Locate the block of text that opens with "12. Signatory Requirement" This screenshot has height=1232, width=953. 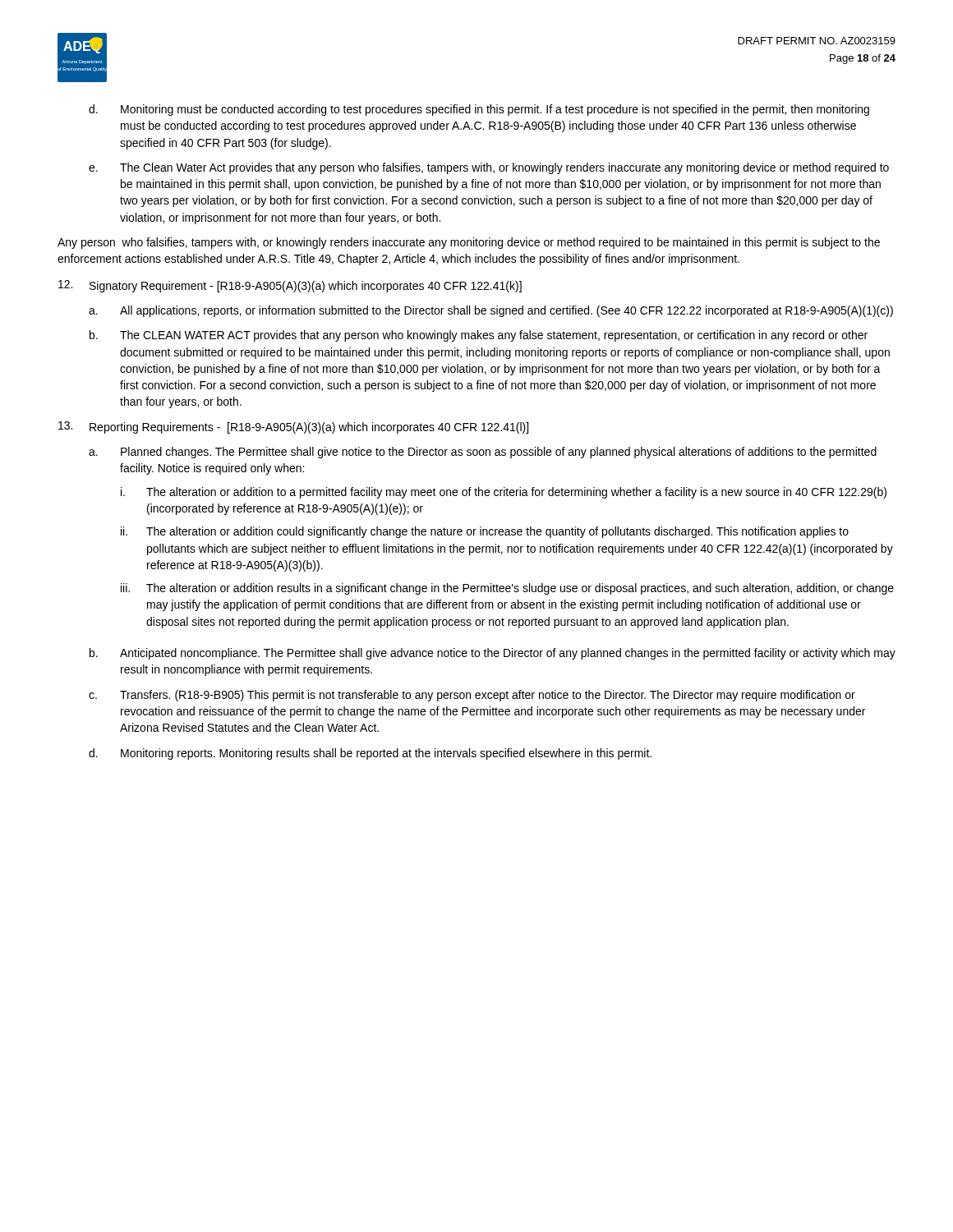pyautogui.click(x=476, y=286)
